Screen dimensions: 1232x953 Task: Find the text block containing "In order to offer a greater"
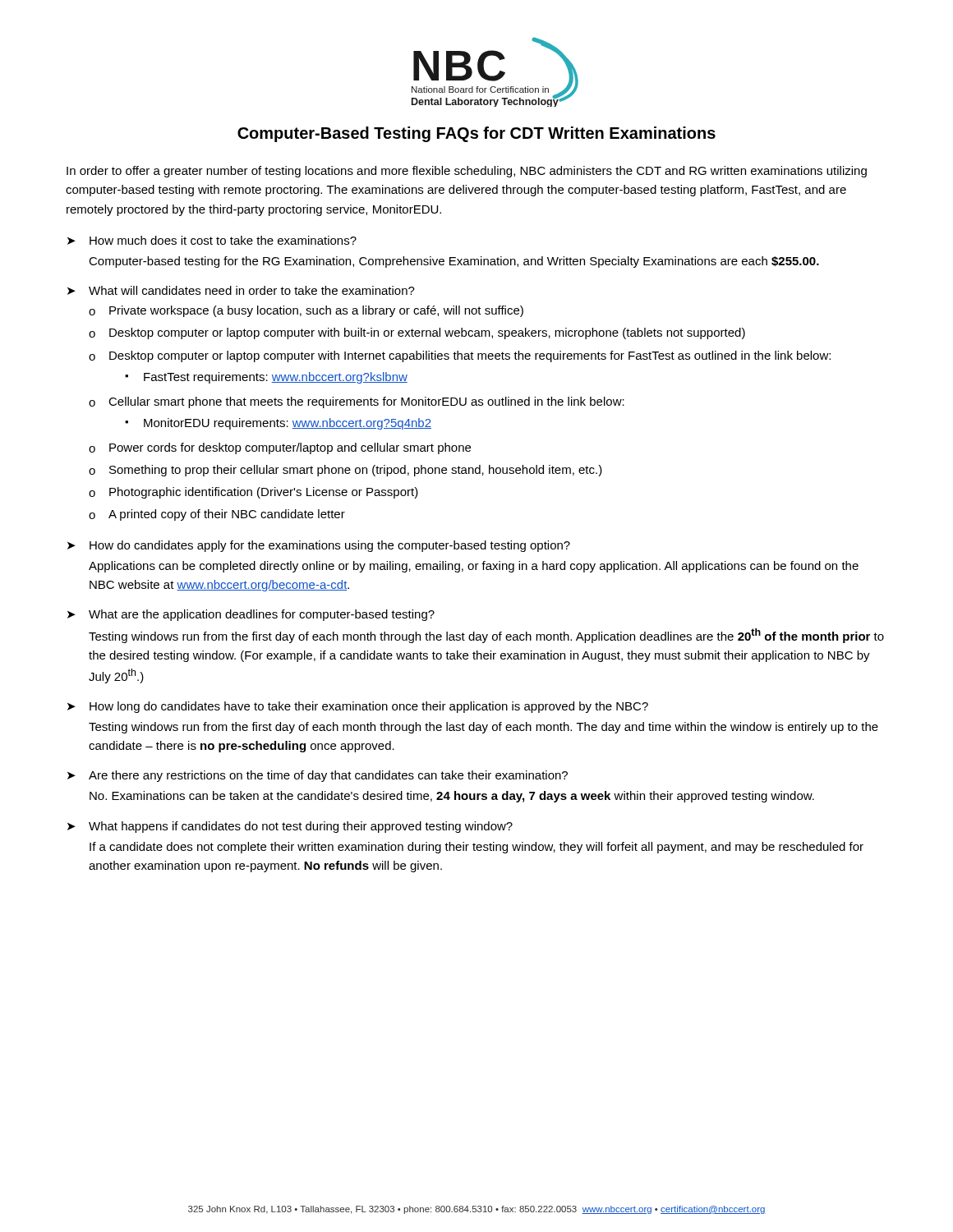pos(467,190)
